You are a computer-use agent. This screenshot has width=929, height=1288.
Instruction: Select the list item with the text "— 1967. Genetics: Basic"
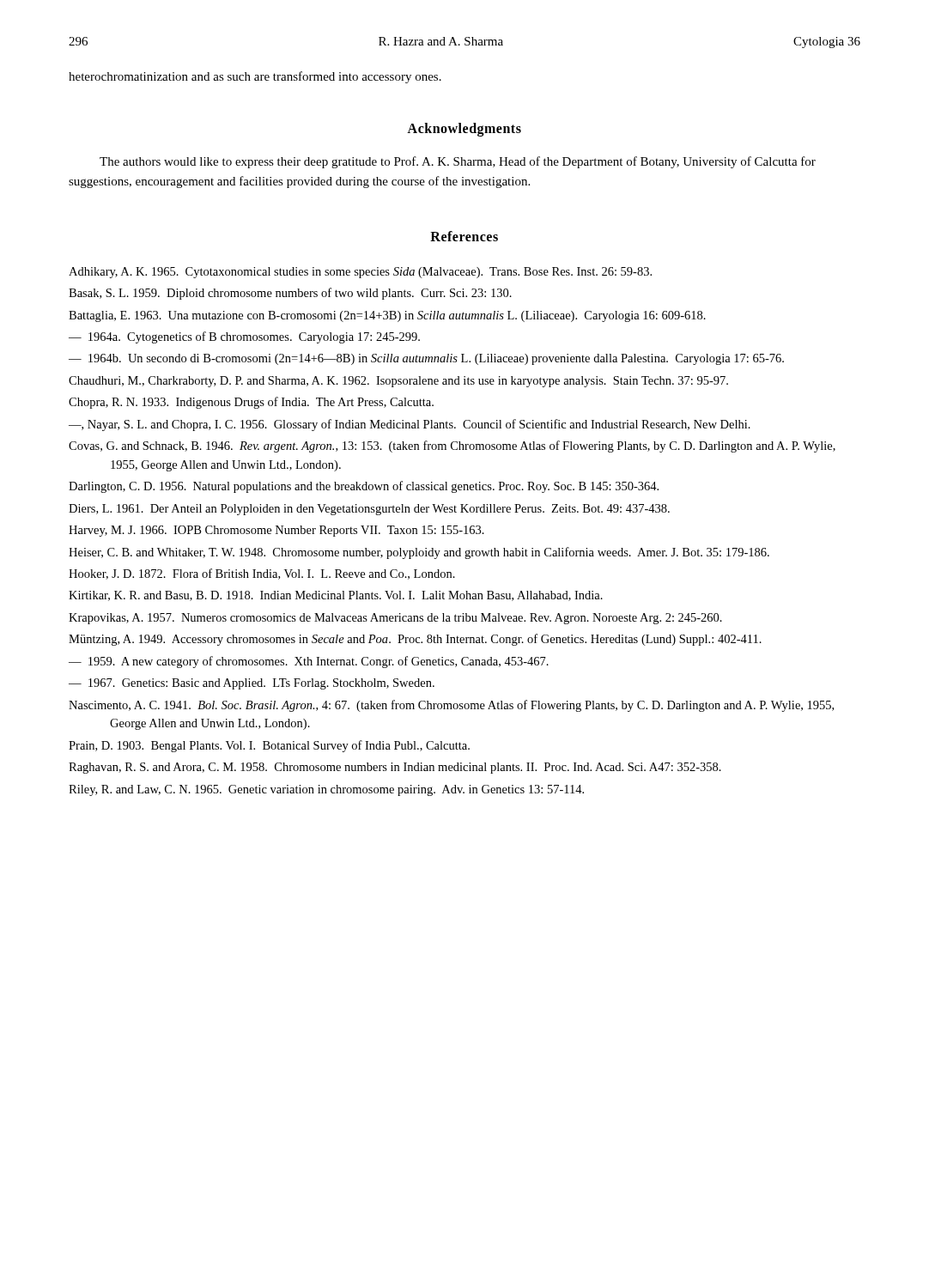[x=252, y=683]
